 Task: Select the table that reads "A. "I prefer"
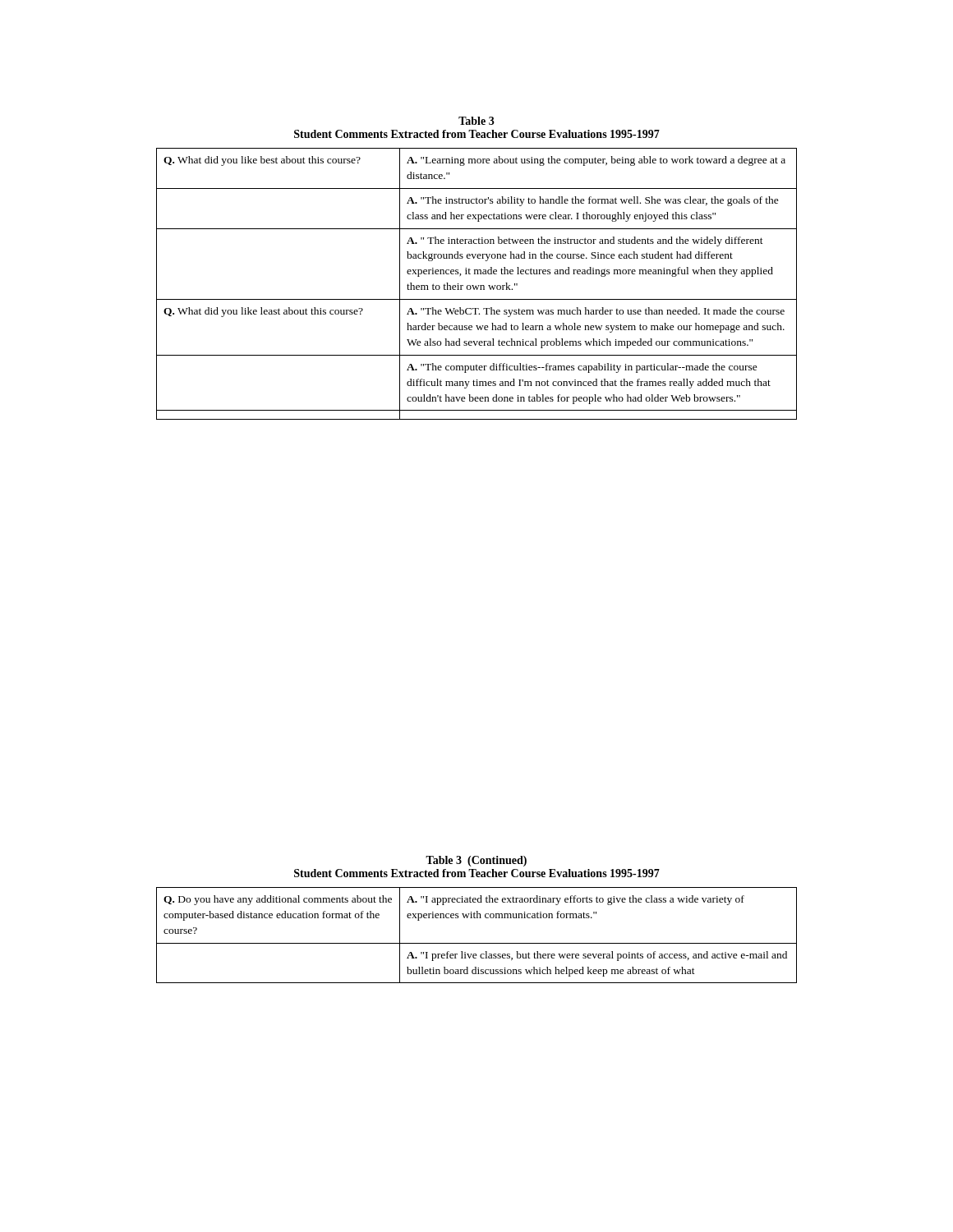[x=476, y=935]
